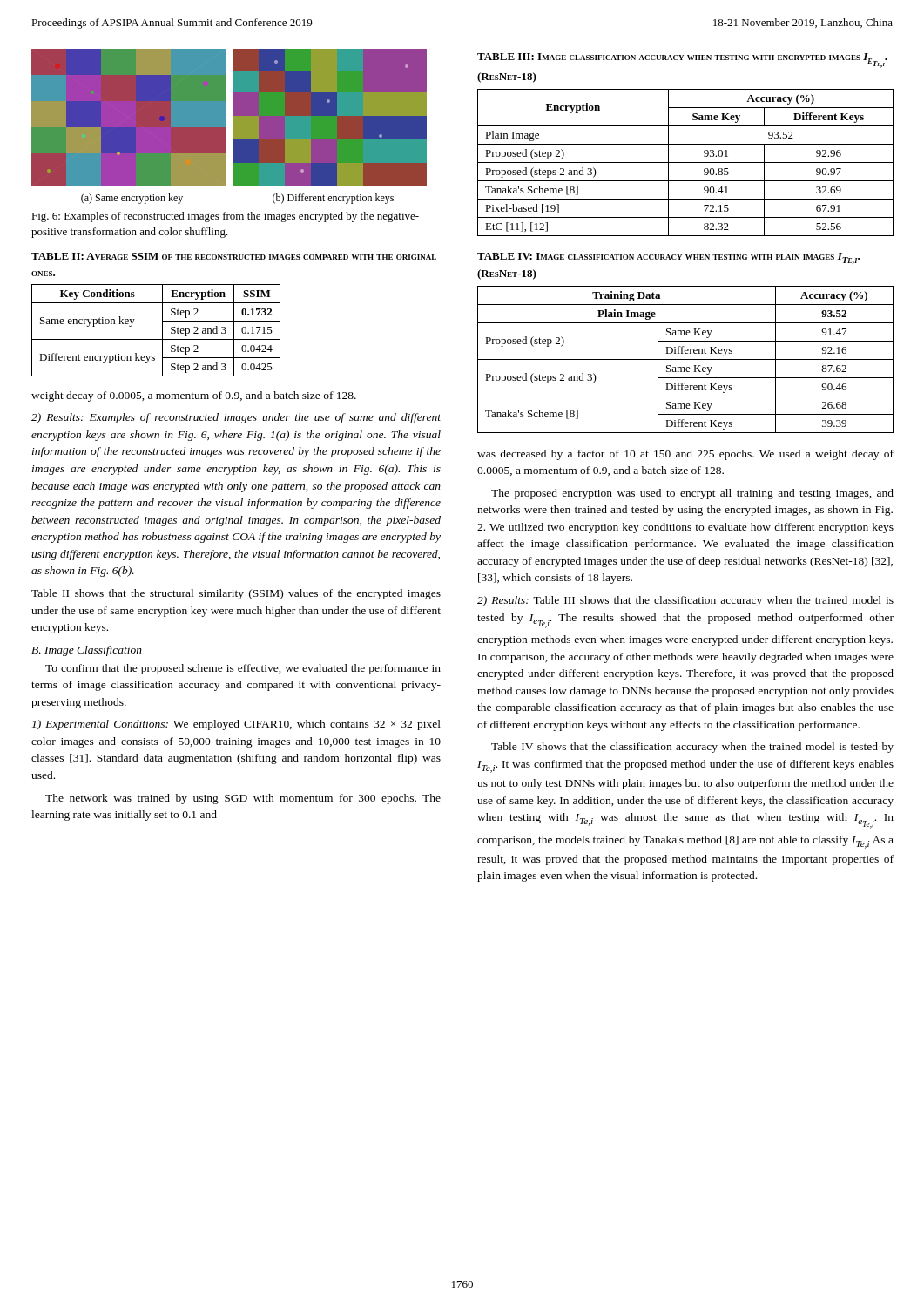Point to the text block starting "To confirm that the"
Screen dimensions: 1307x924
pos(236,685)
